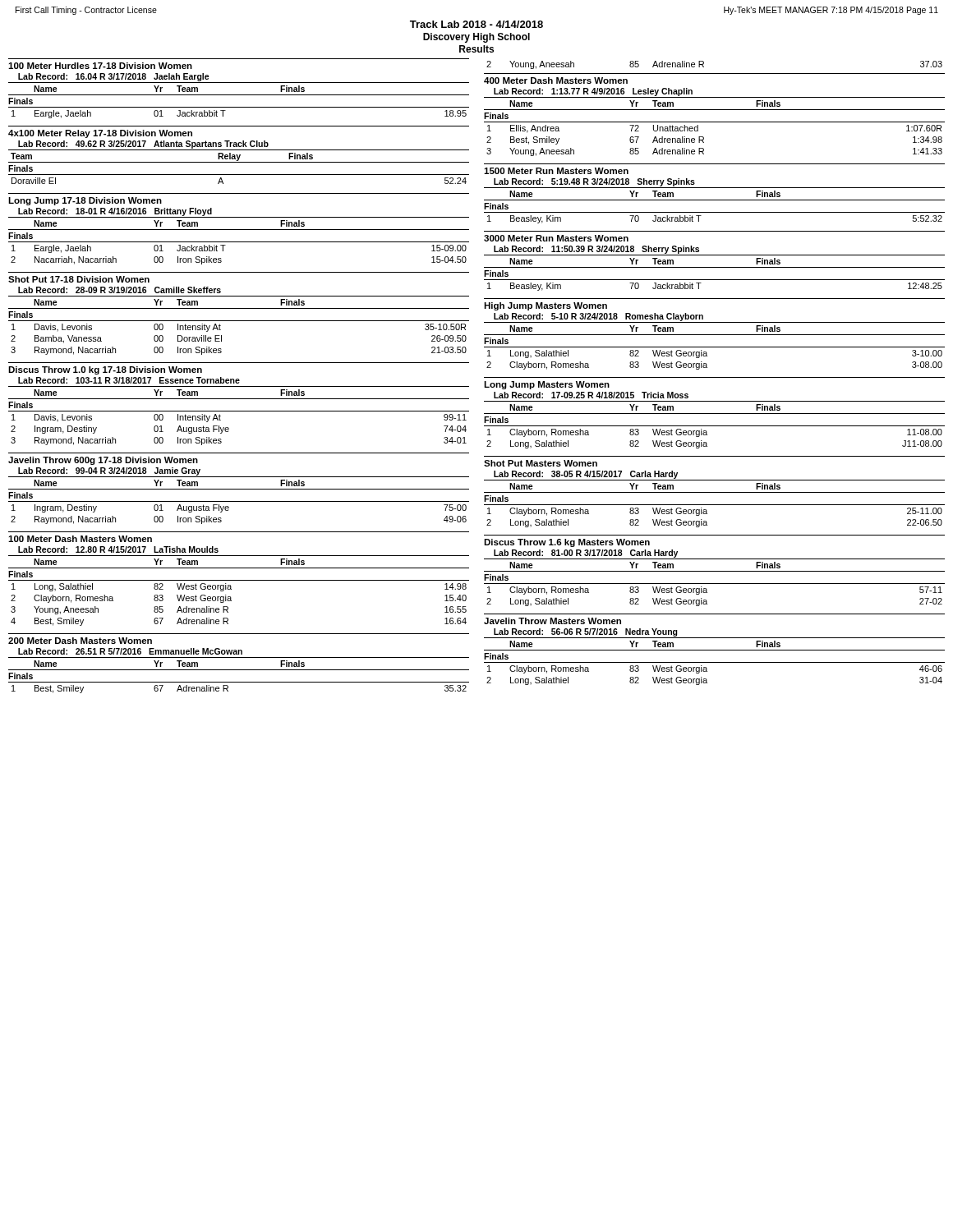Image resolution: width=953 pixels, height=1232 pixels.
Task: Find the passage starting "100 Meter Dash"
Action: coord(239,579)
